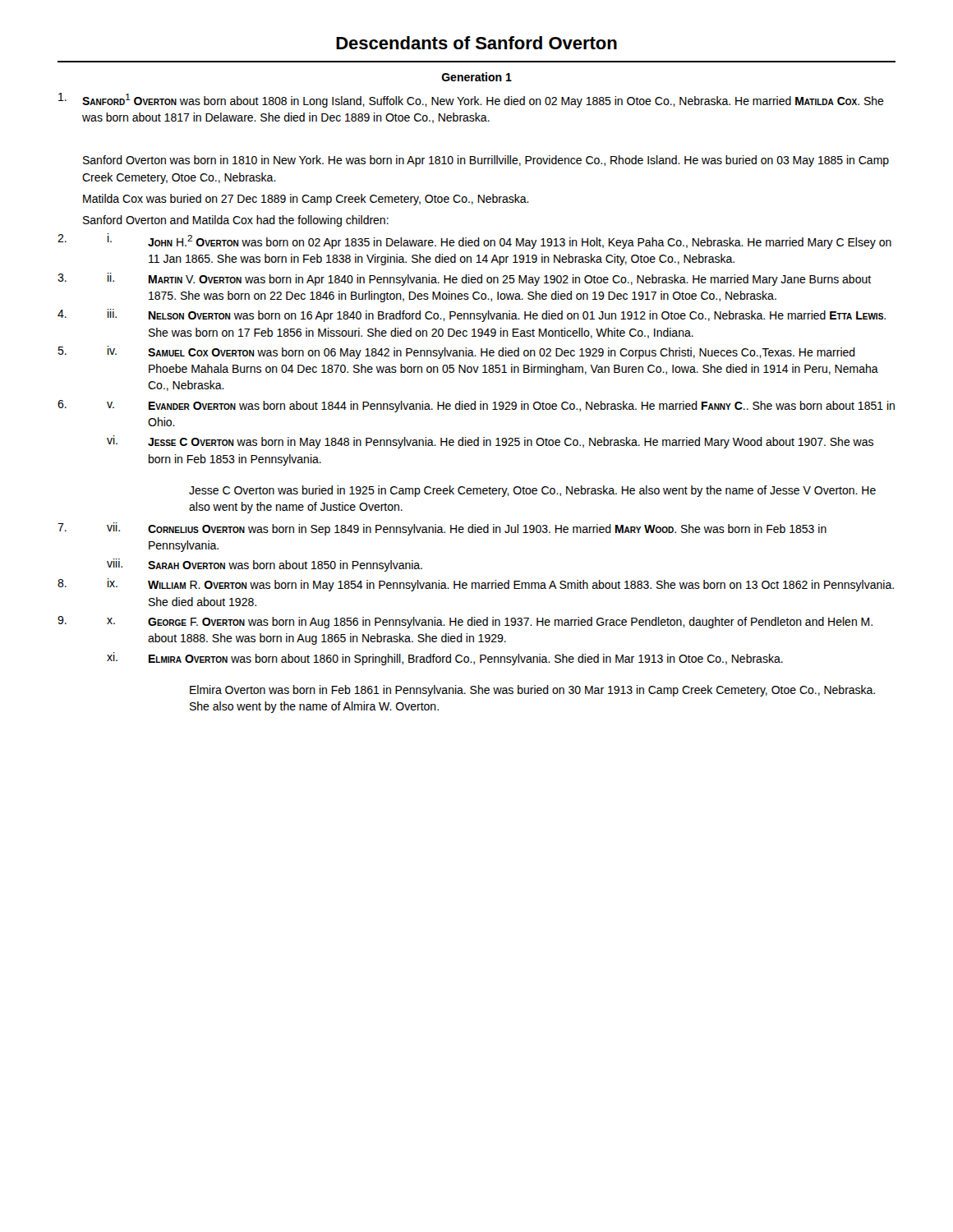953x1232 pixels.
Task: Point to the text starting "8. ix. William R. Overton was born"
Action: 476,594
